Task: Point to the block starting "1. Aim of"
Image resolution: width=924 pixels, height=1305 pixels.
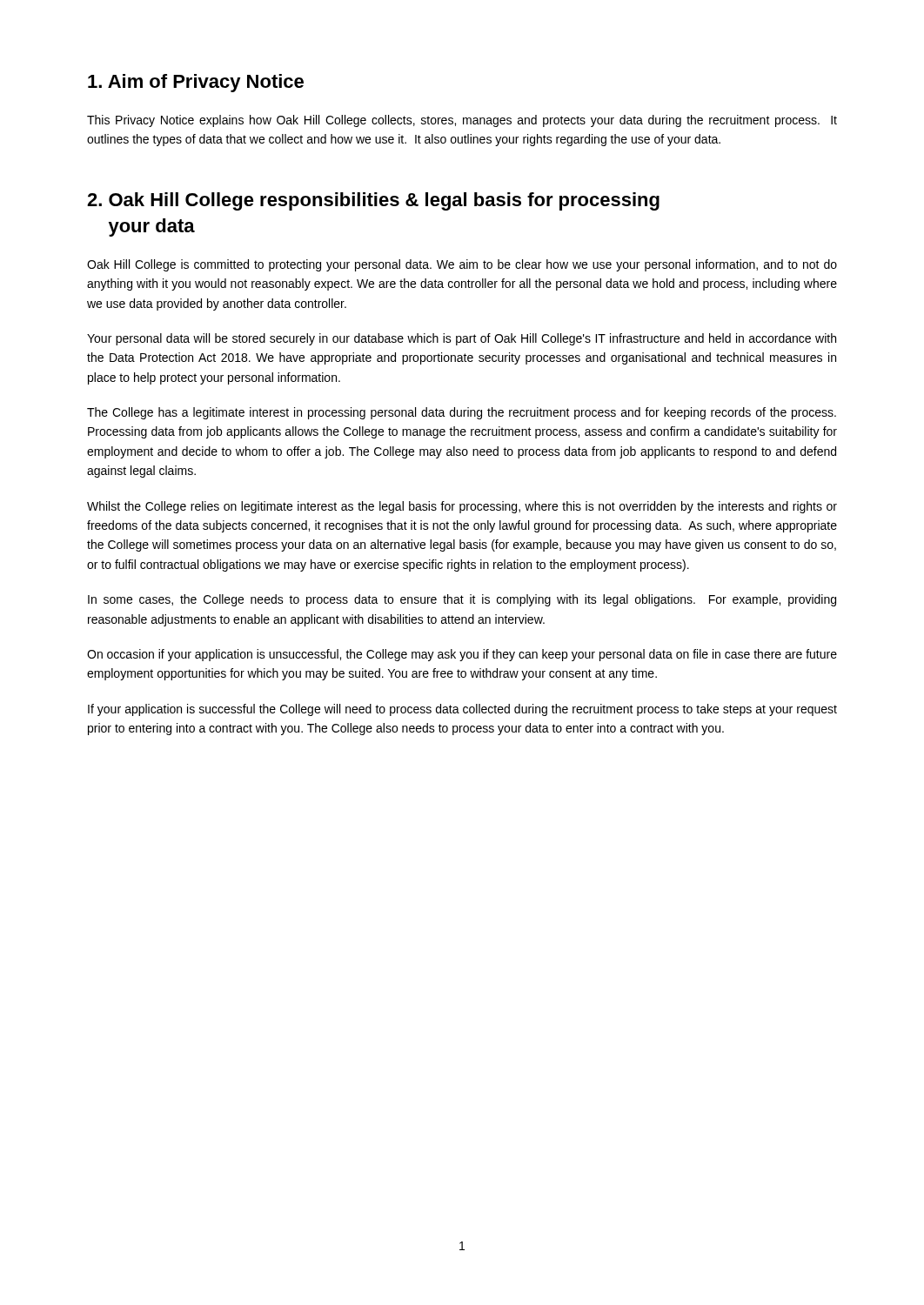Action: click(x=196, y=81)
